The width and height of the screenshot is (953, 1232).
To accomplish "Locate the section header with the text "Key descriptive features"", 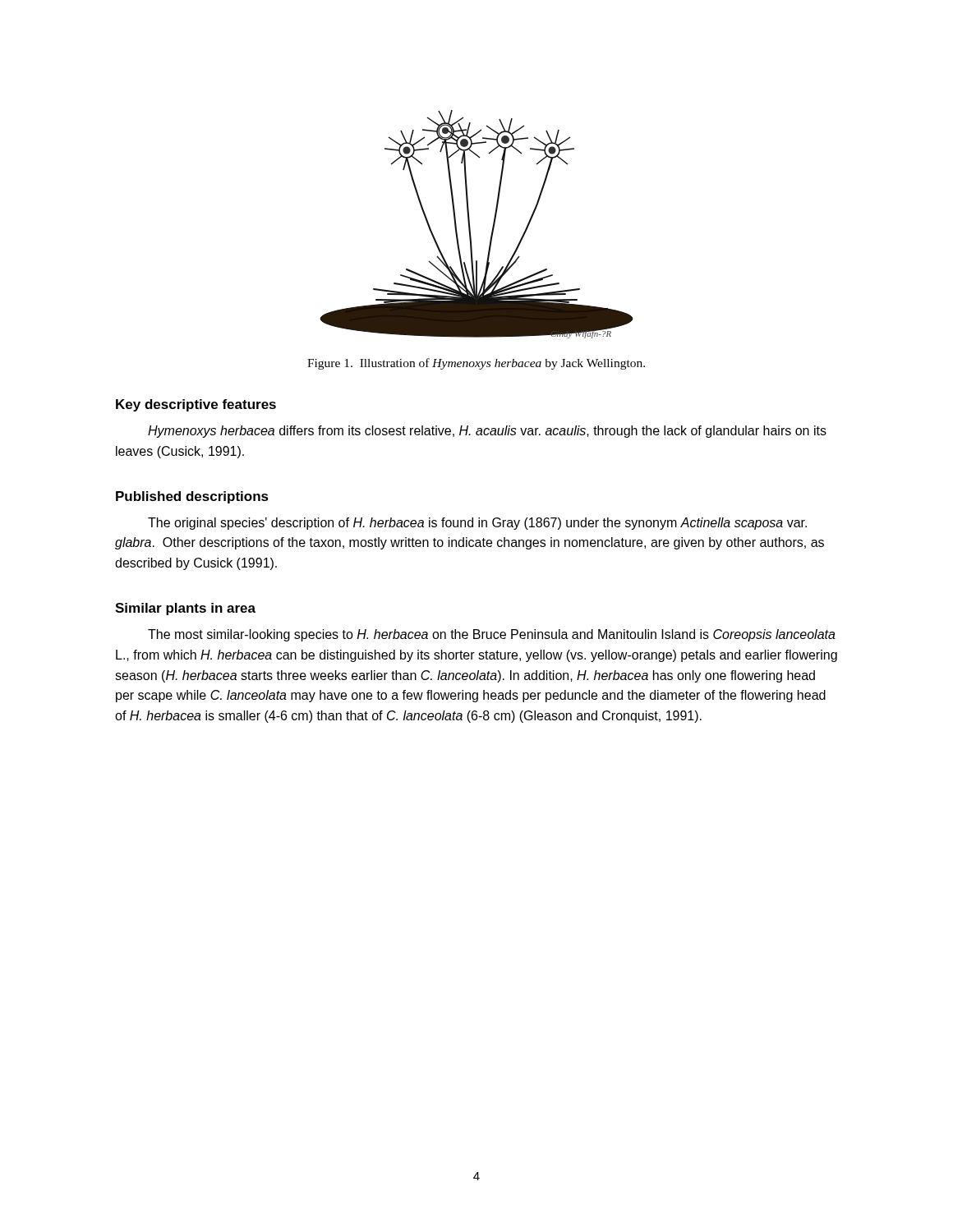I will pos(196,405).
